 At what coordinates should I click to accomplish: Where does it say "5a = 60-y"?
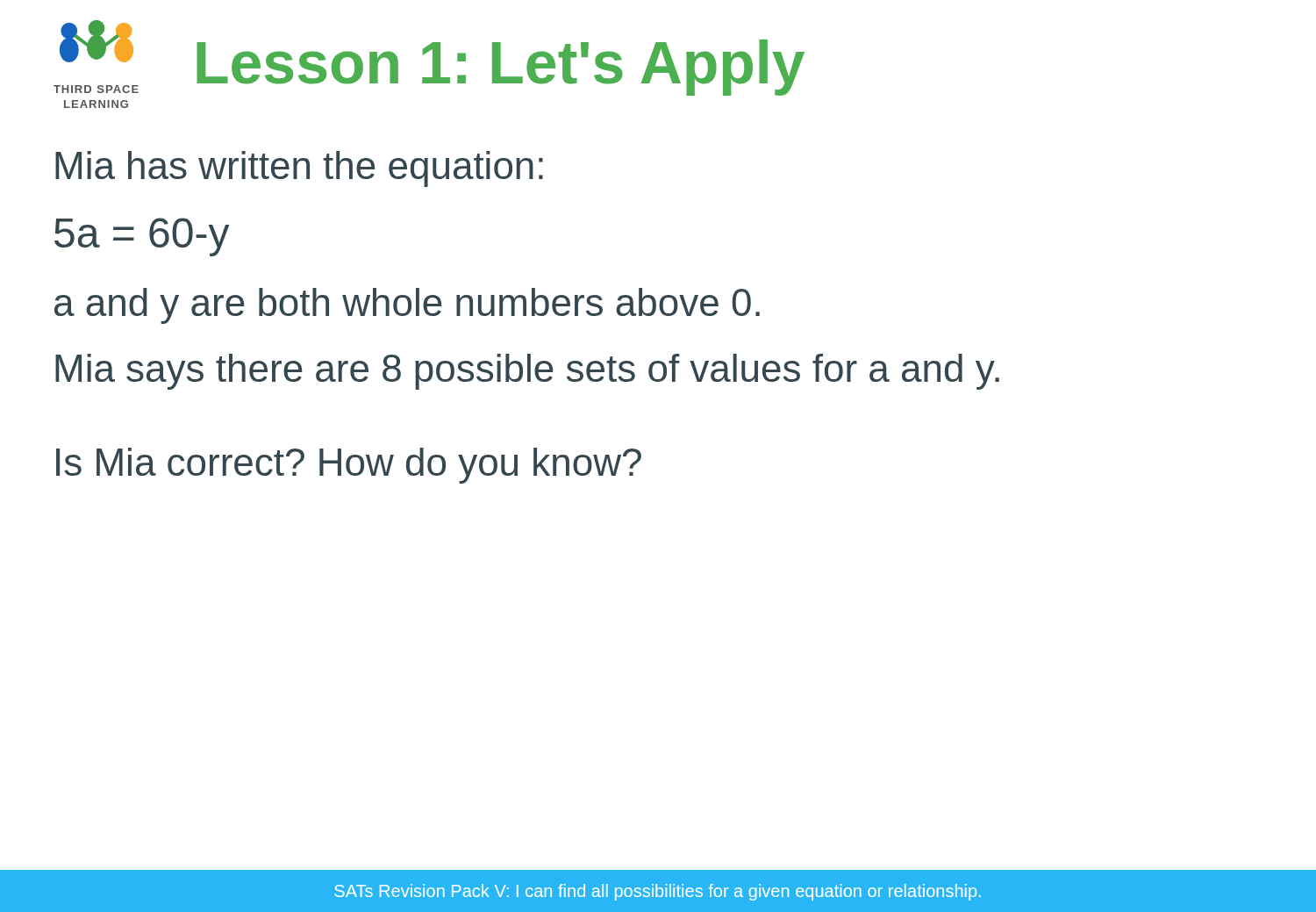point(141,233)
